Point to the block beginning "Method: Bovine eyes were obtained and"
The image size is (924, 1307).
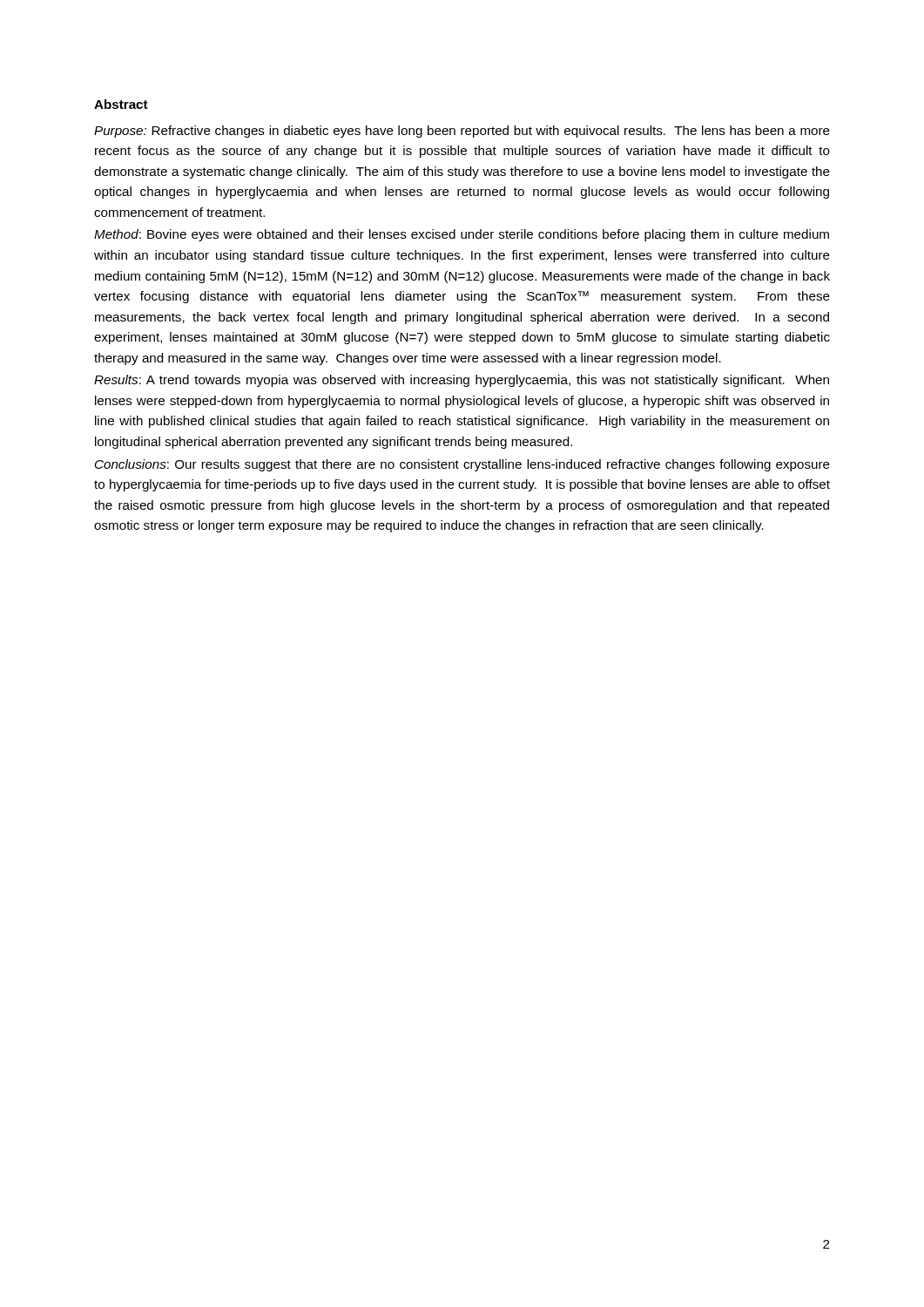pyautogui.click(x=462, y=296)
